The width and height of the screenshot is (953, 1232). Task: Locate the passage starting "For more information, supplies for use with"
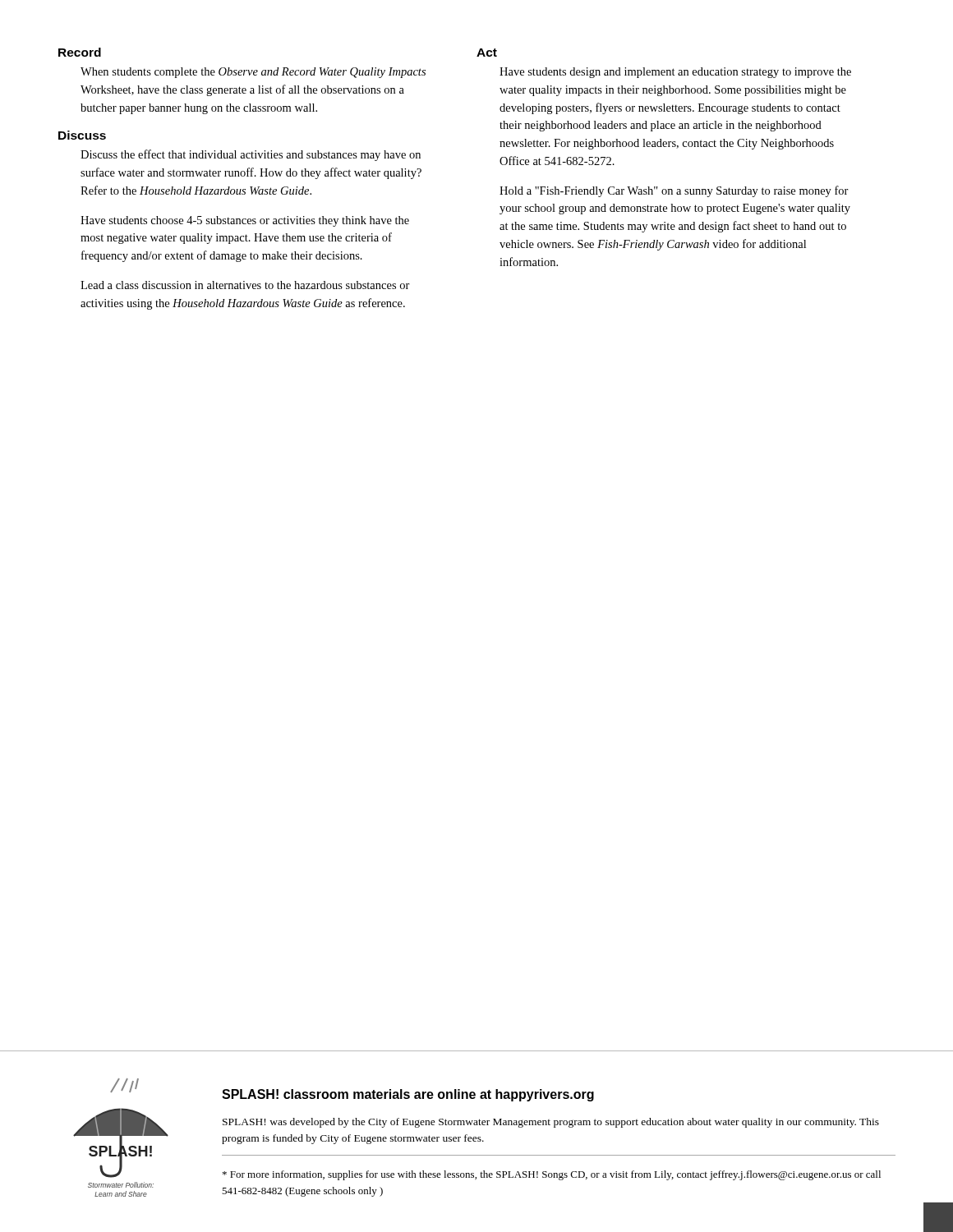tap(559, 1182)
